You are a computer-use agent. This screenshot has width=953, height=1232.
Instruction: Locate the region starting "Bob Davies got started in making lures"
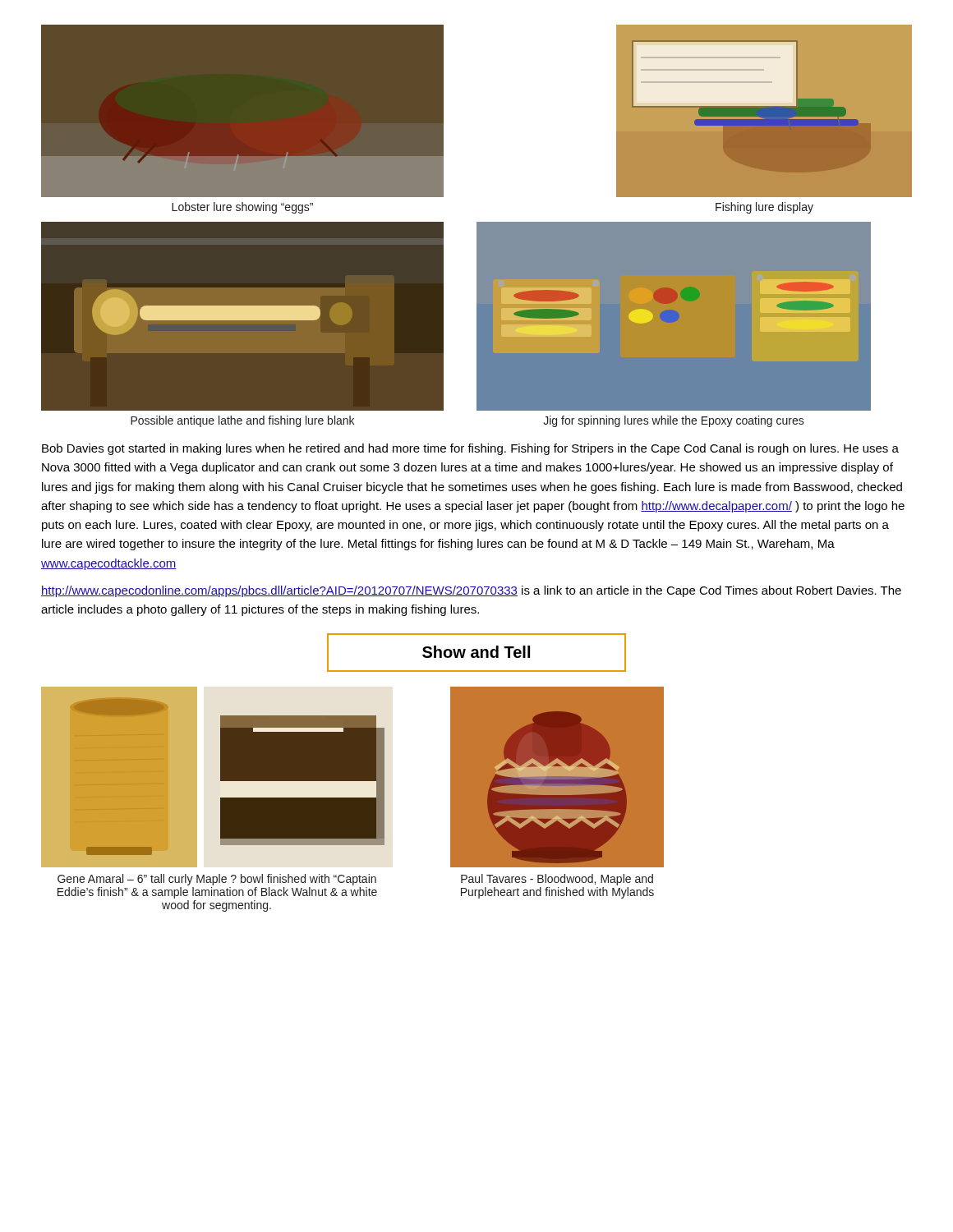(x=473, y=505)
